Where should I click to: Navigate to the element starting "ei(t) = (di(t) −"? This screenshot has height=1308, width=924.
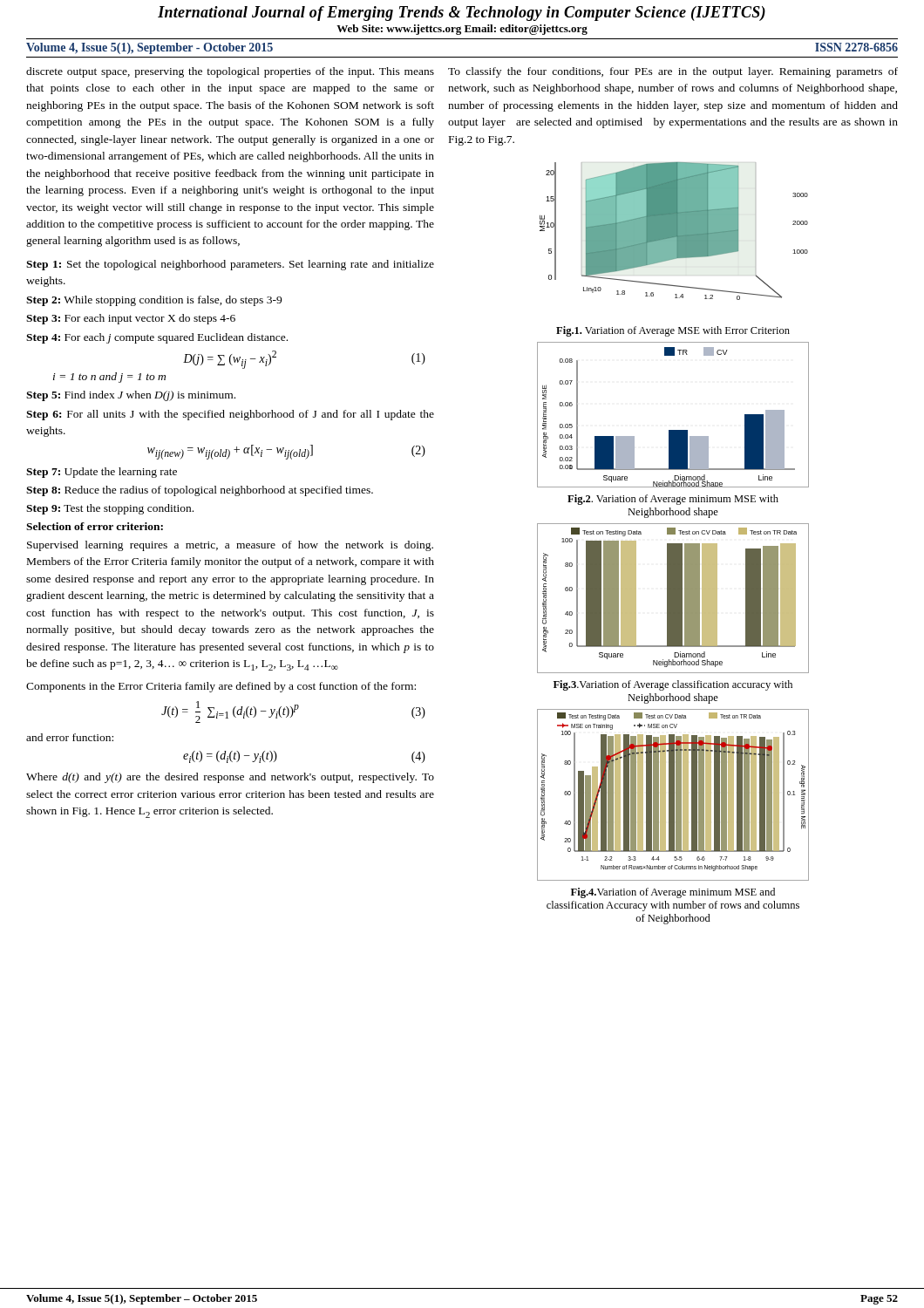coord(231,756)
